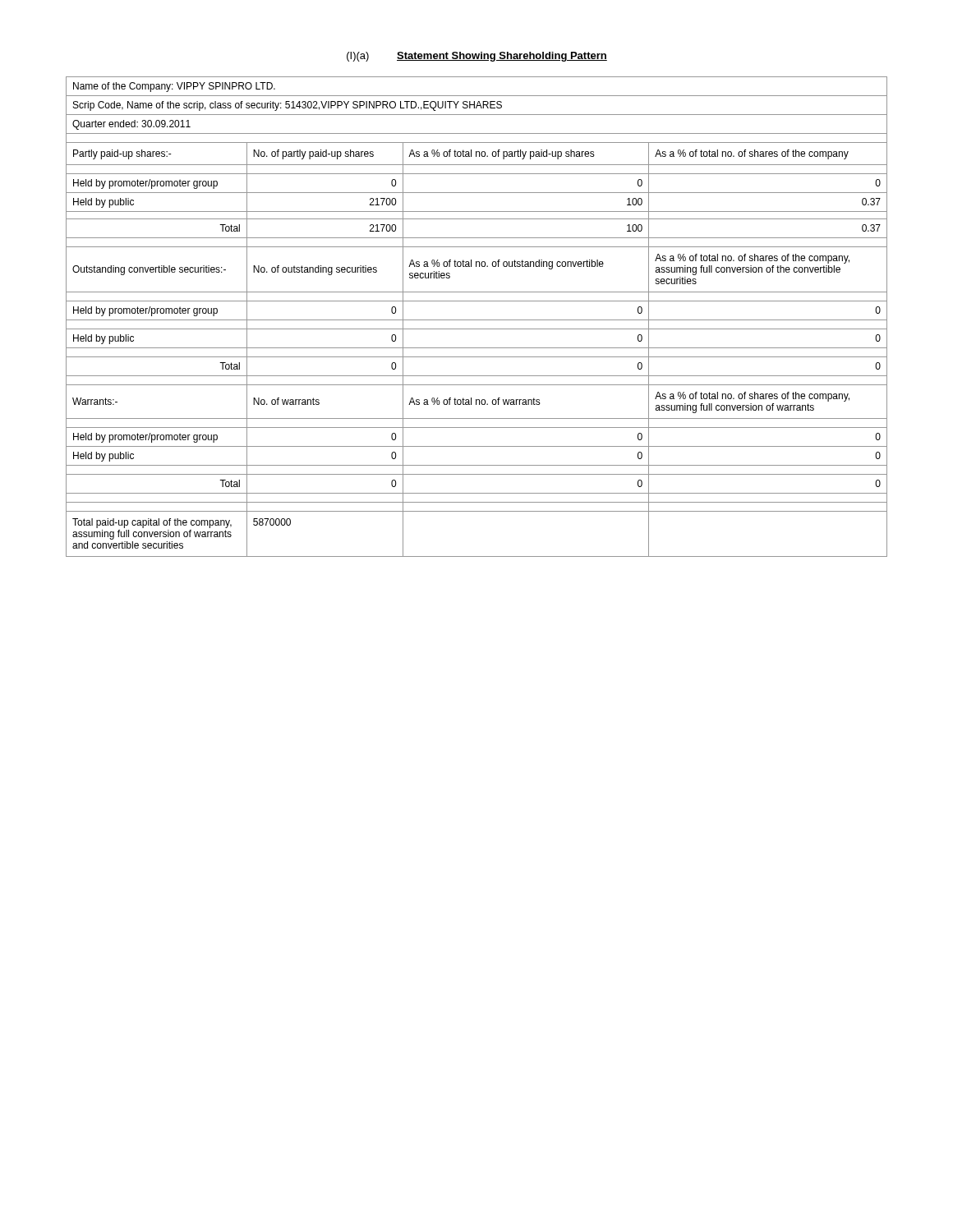The width and height of the screenshot is (953, 1232).
Task: Locate the element starting "(I)(a) Statement Showing Shareholding Pattern"
Action: [476, 55]
